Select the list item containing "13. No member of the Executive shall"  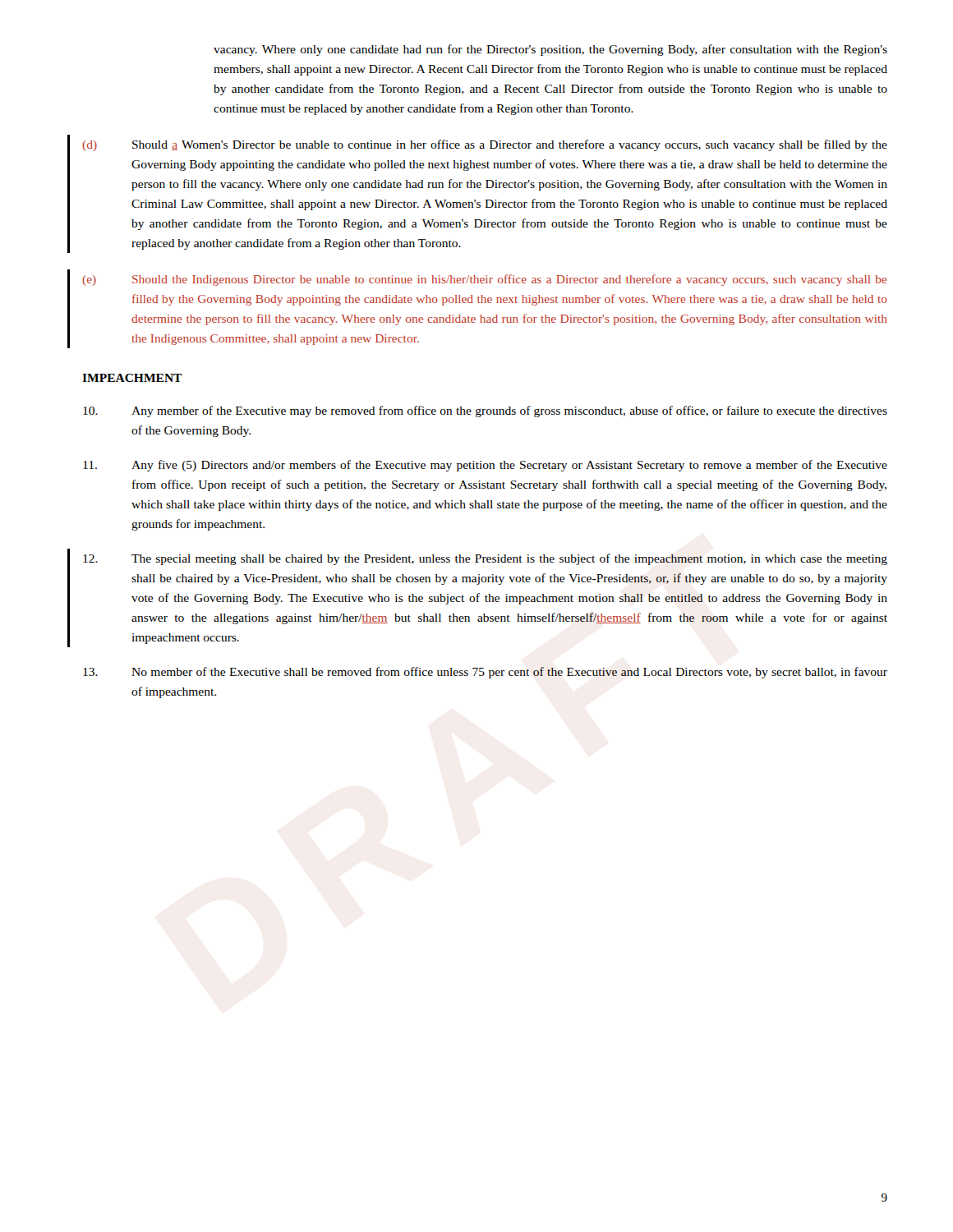point(485,682)
